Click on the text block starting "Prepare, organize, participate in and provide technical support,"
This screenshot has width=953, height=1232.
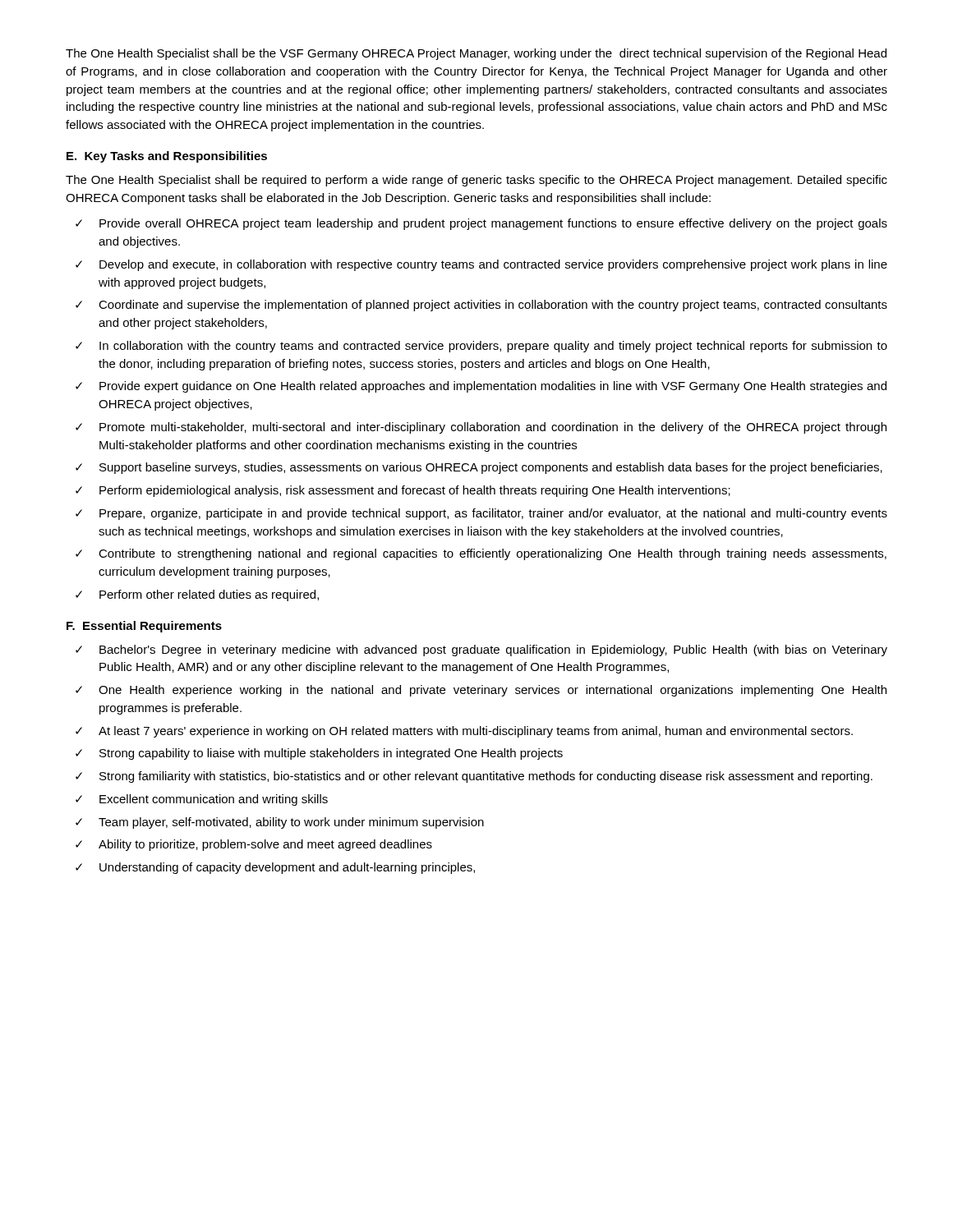point(493,522)
